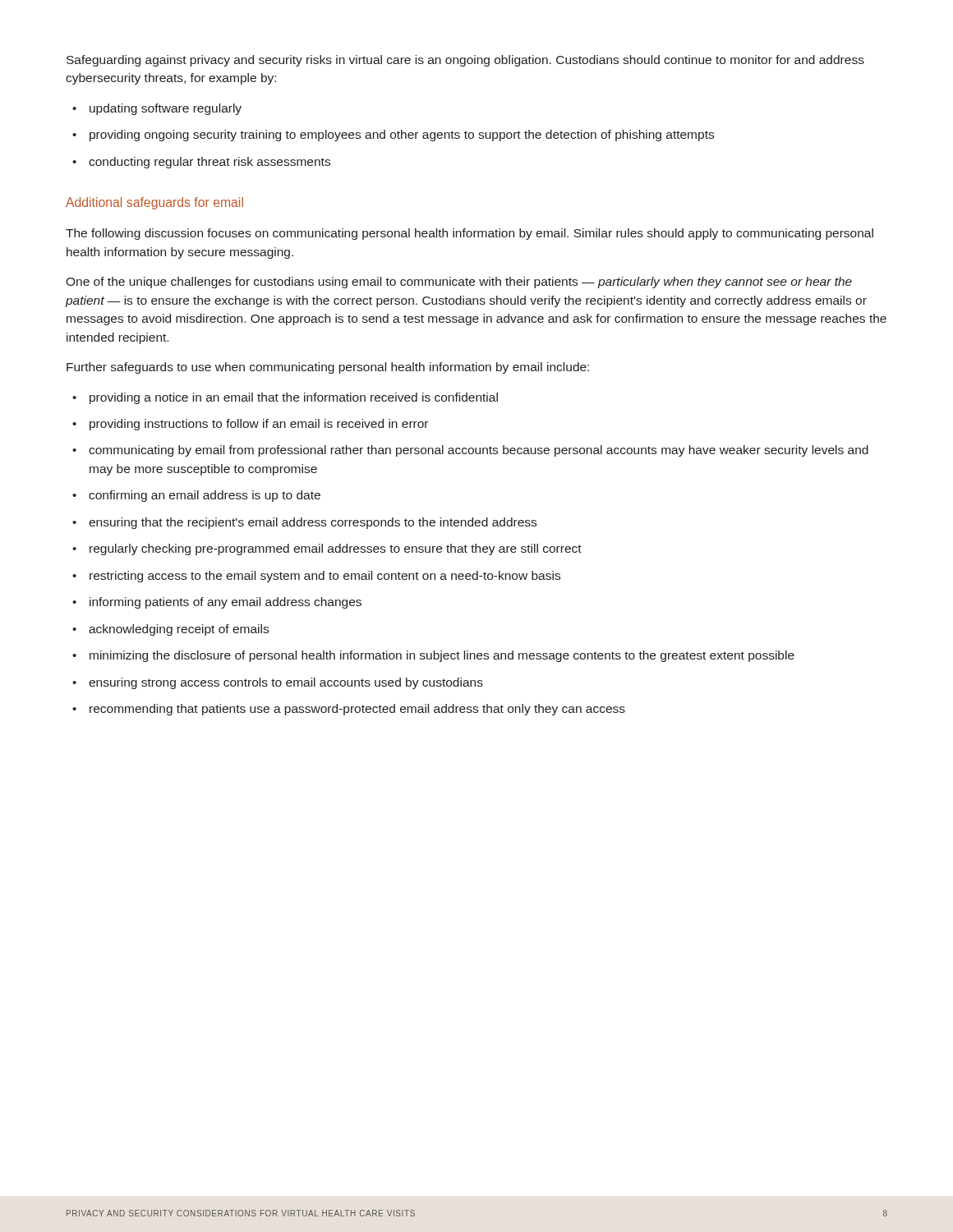
Task: Click on the list item containing "ensuring that the recipient's"
Action: click(313, 522)
